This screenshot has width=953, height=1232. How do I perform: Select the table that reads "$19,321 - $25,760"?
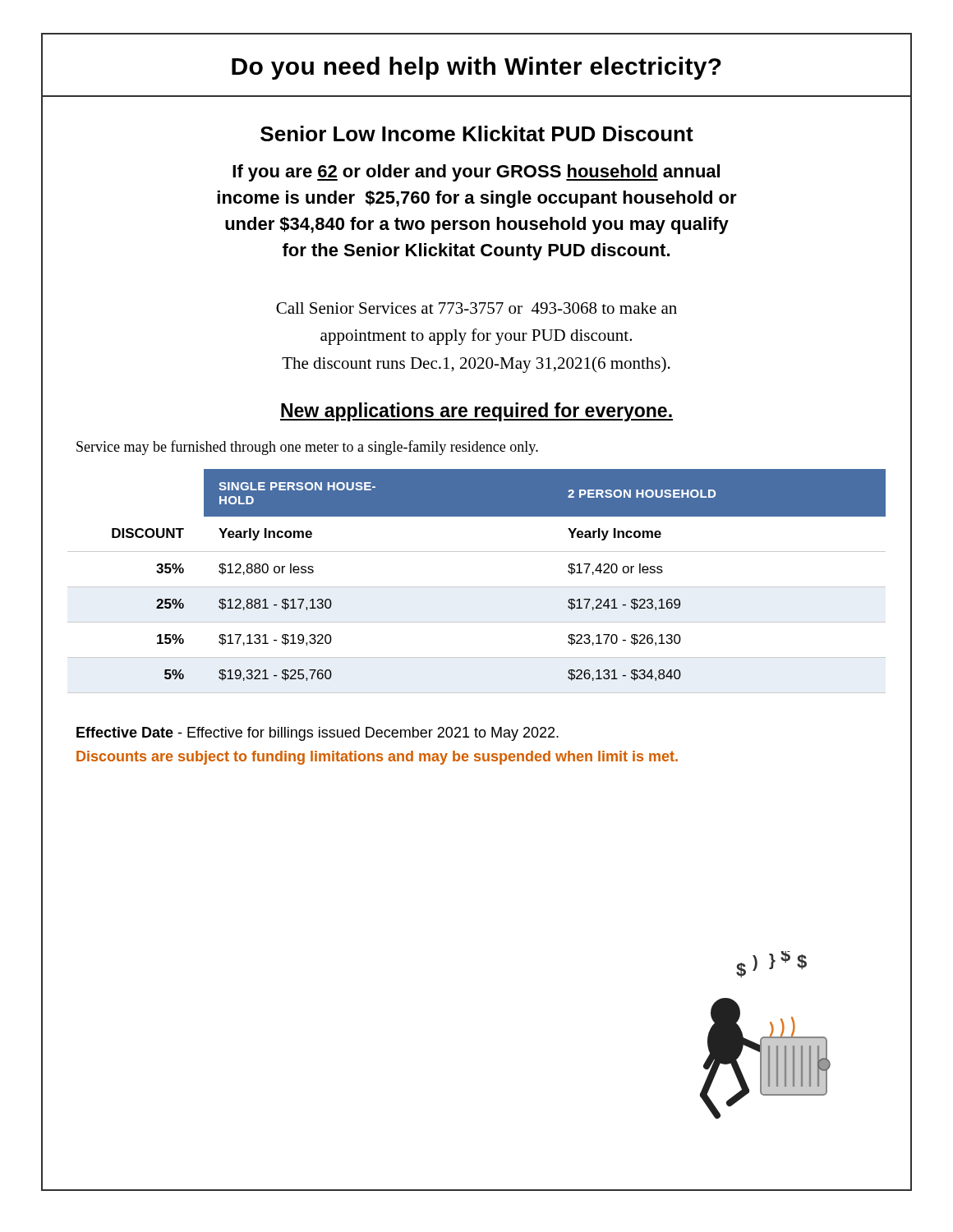476,581
